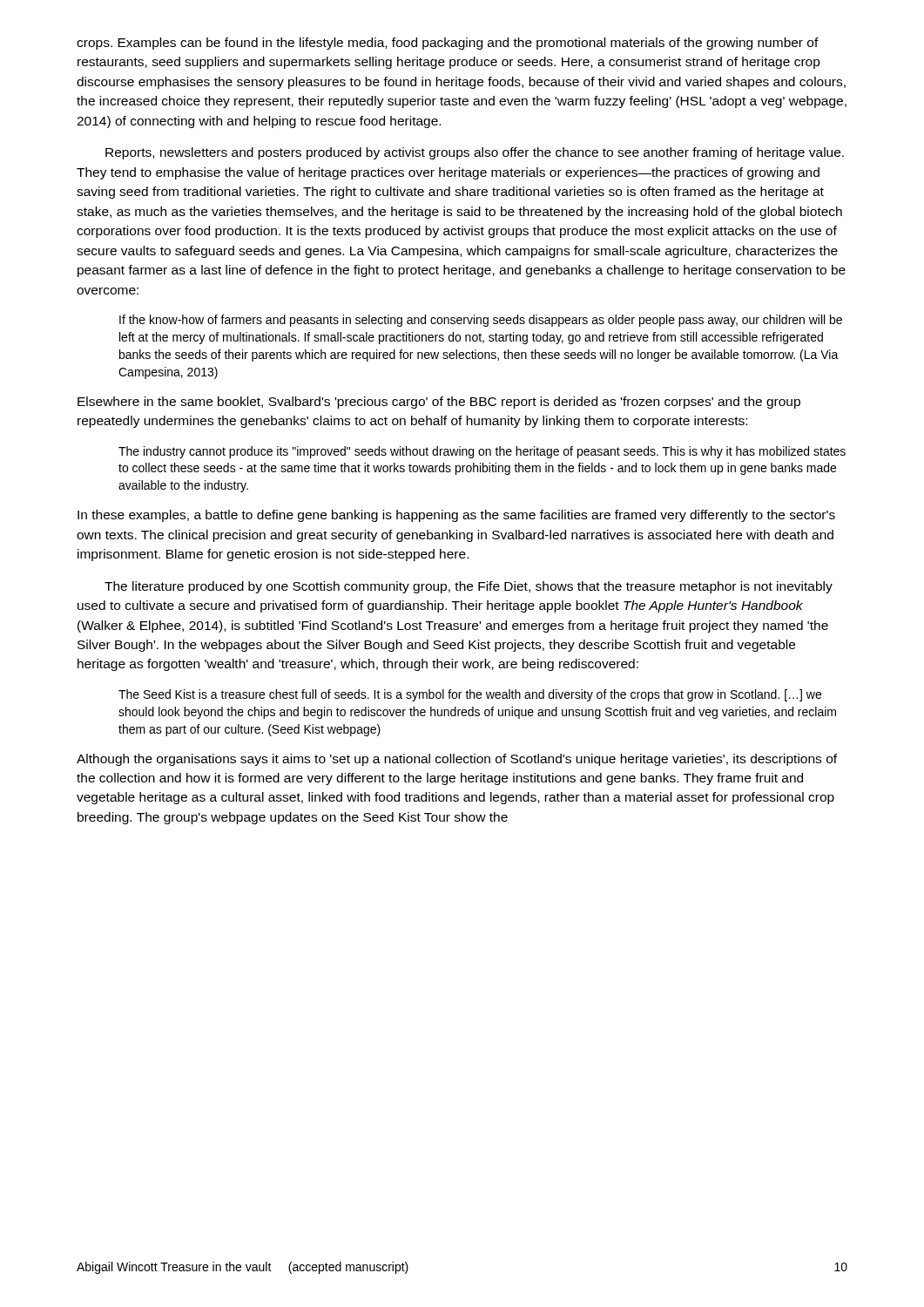Locate the text block starting "crops. Examples can be"
Screen dimensions: 1307x924
click(462, 82)
